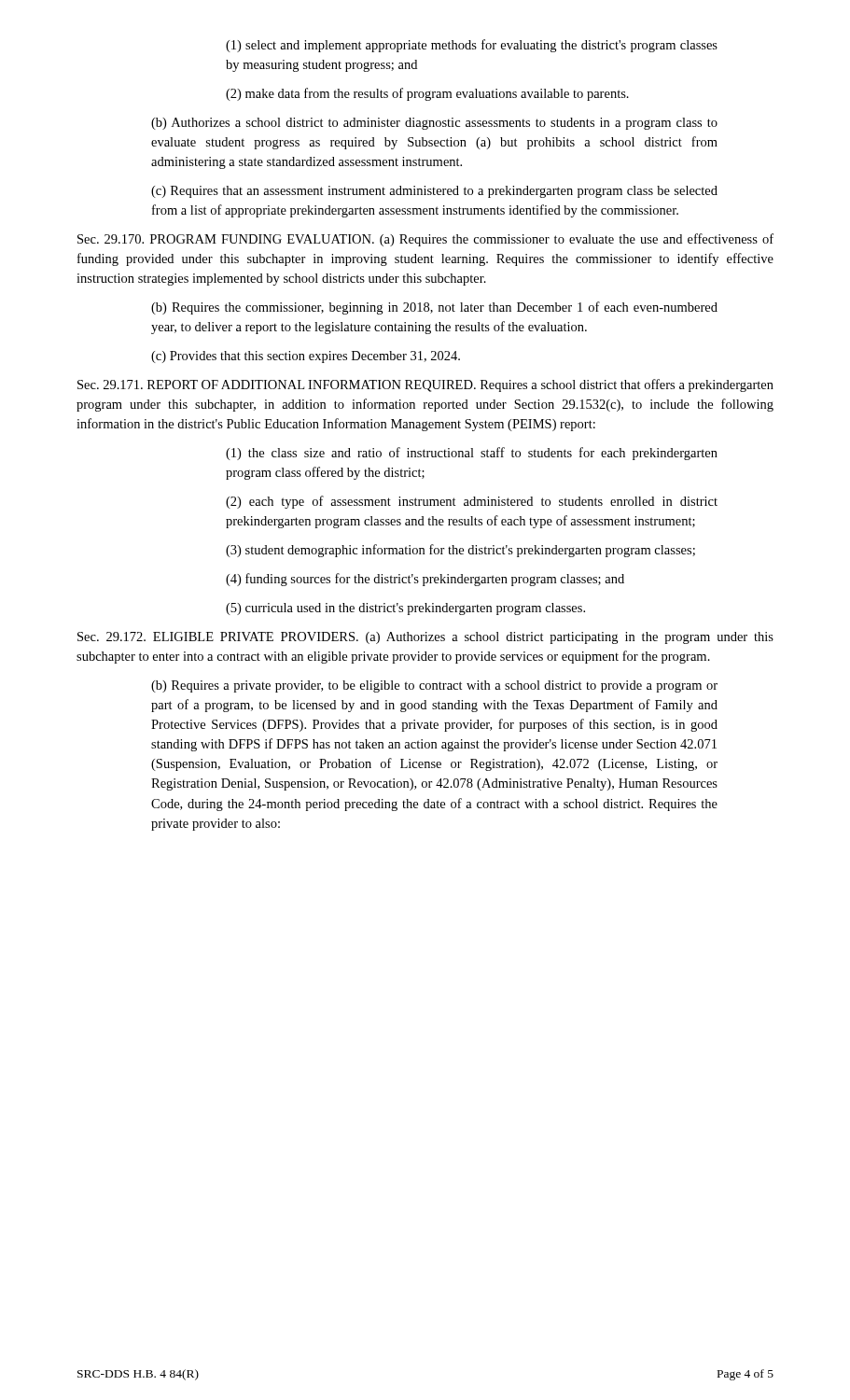Click on the list item that says "(b) Requires a private provider, to be eligible"

point(434,754)
